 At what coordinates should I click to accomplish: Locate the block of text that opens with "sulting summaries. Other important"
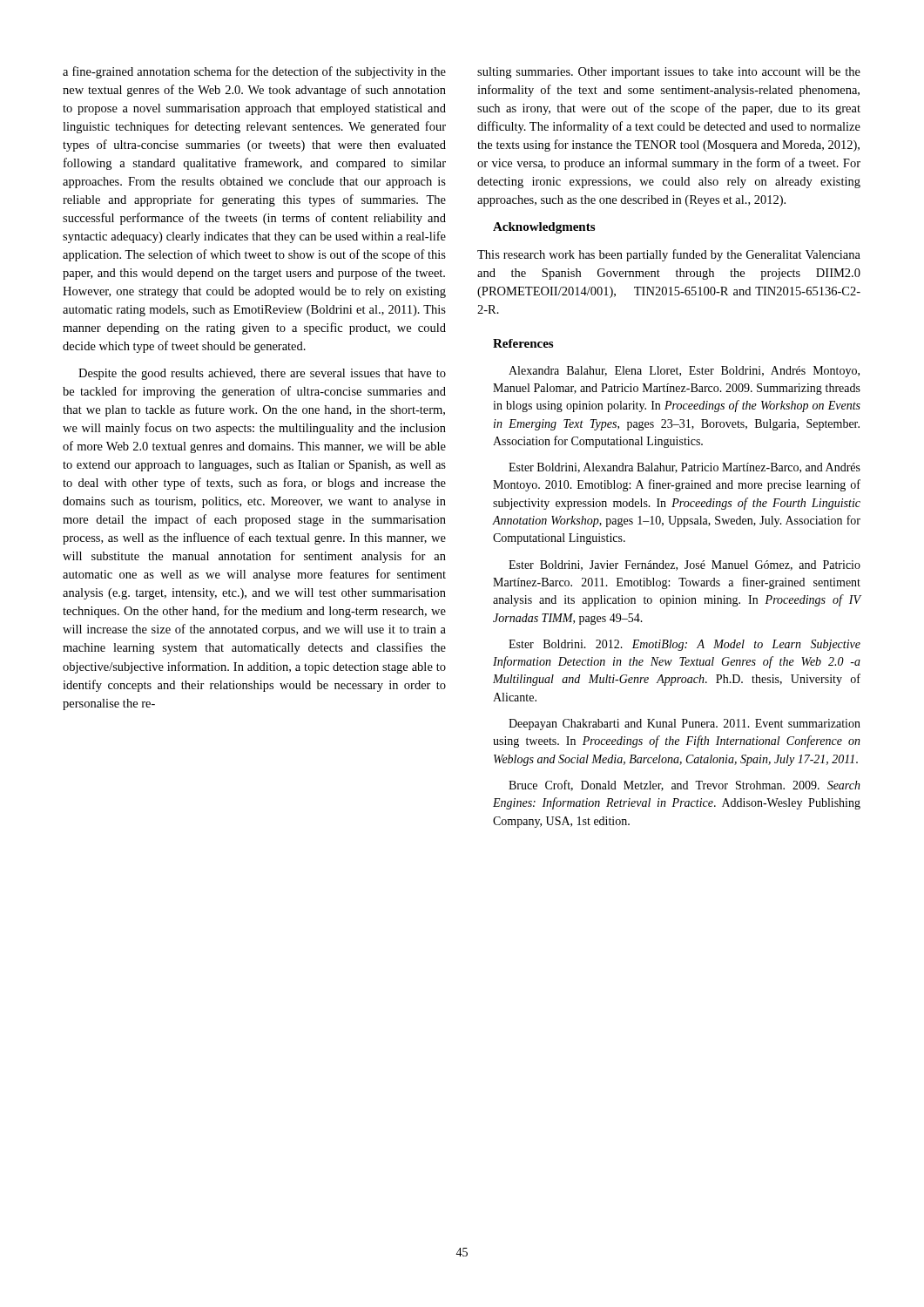(x=669, y=136)
